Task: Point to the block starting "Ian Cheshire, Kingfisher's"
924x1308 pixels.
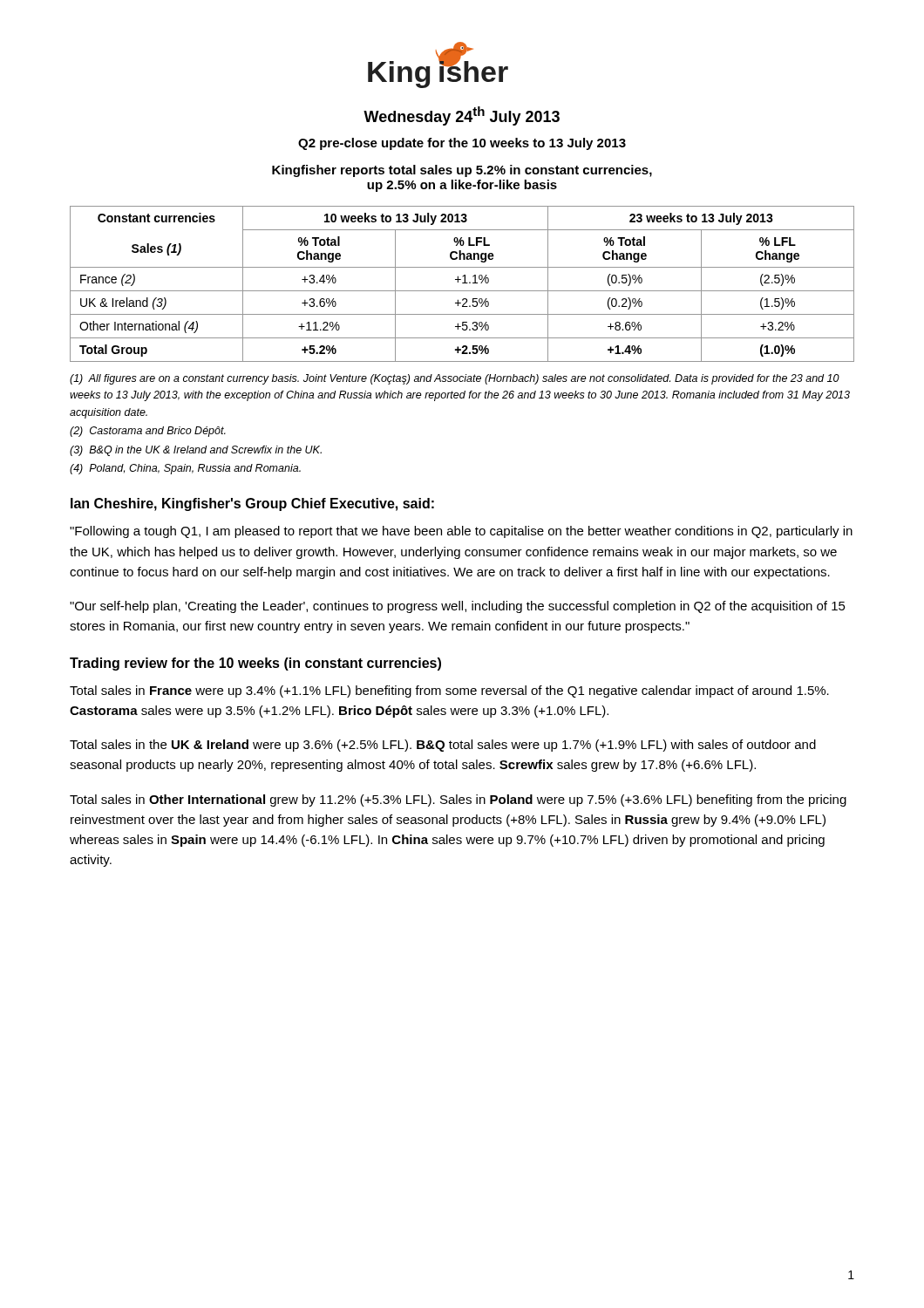Action: tap(252, 504)
